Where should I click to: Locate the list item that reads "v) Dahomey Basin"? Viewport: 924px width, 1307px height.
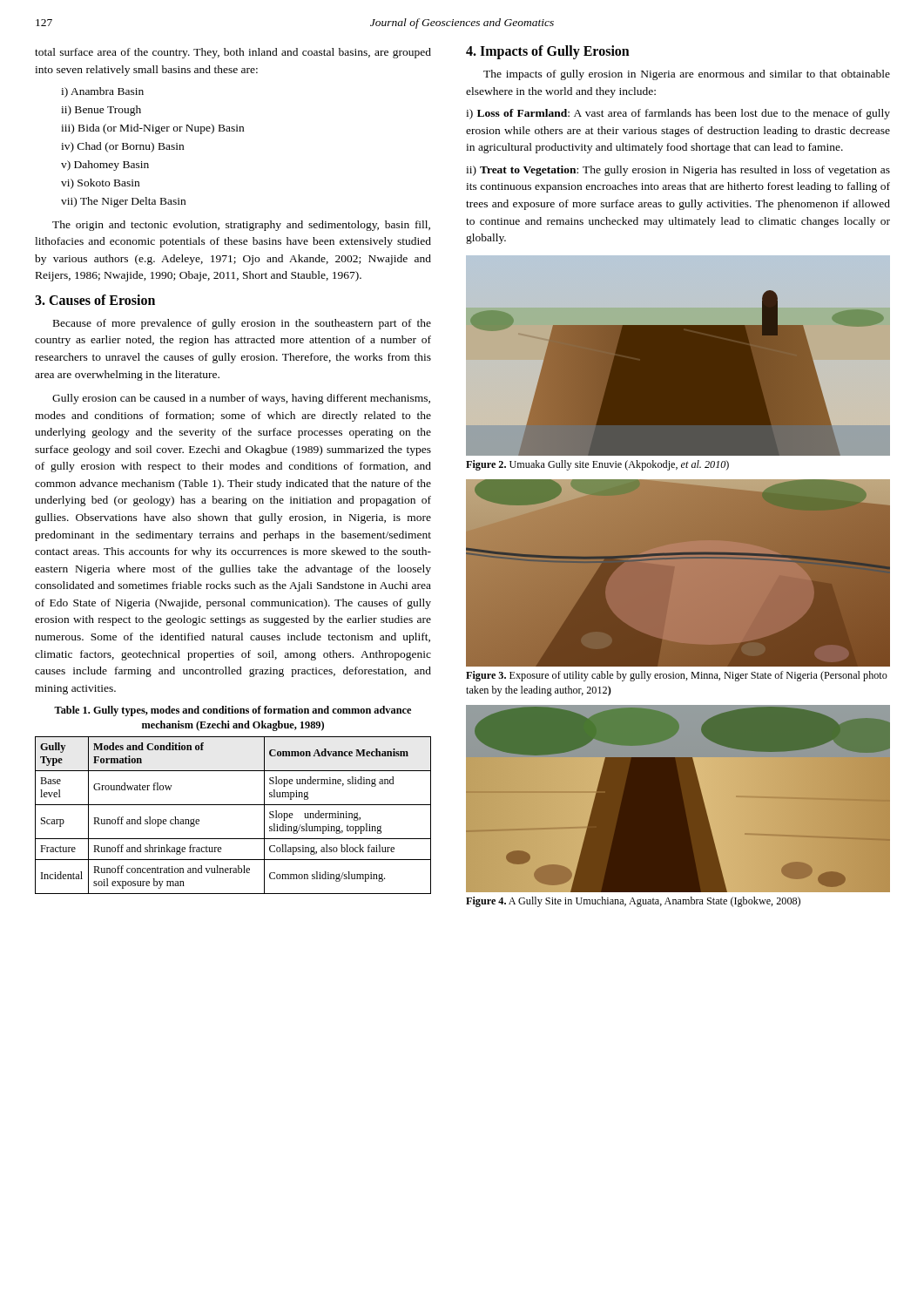point(105,164)
